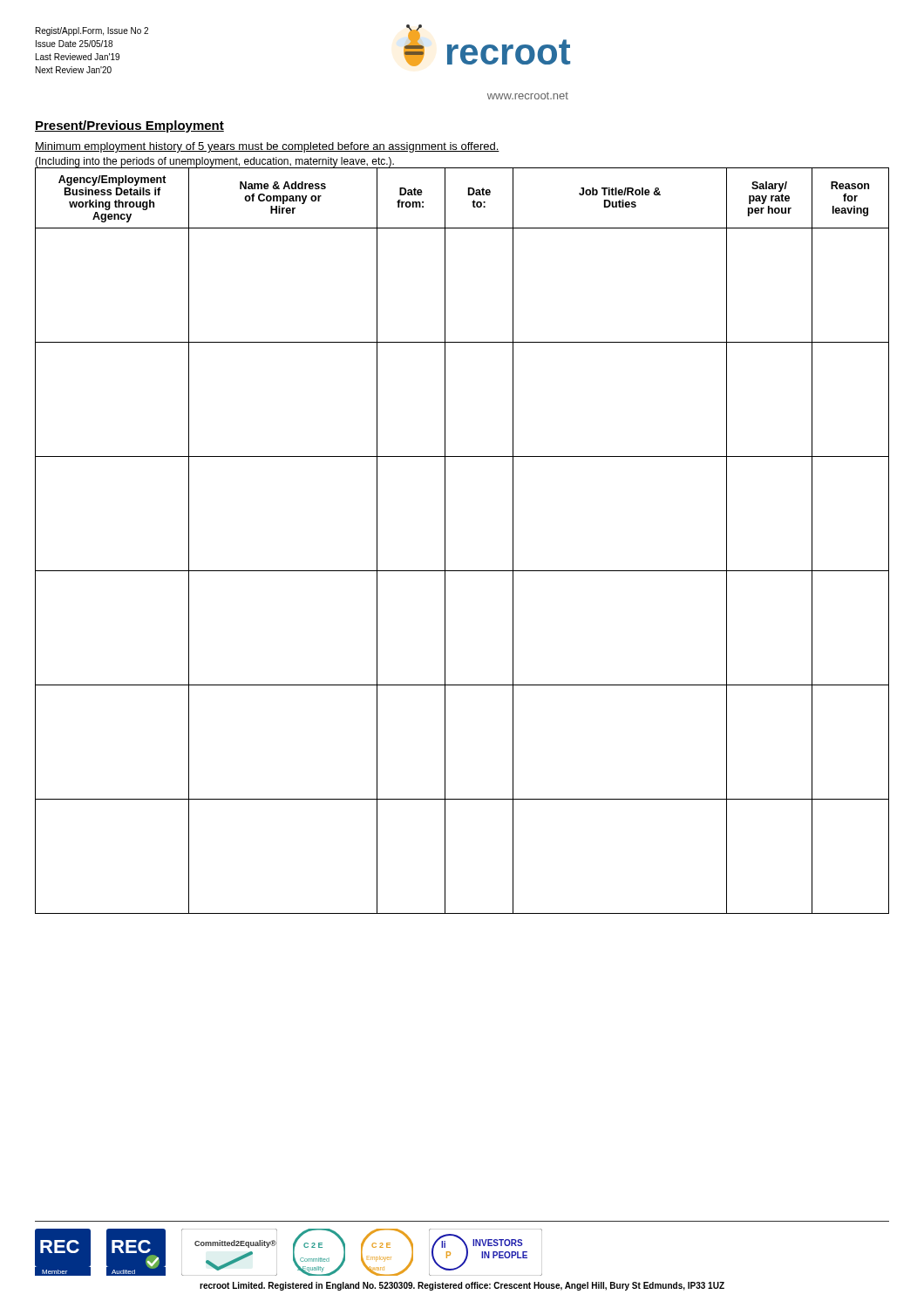Screen dimensions: 1308x924
Task: Find the text block that says "Minimum employment history of 5 years must be"
Action: pyautogui.click(x=462, y=153)
